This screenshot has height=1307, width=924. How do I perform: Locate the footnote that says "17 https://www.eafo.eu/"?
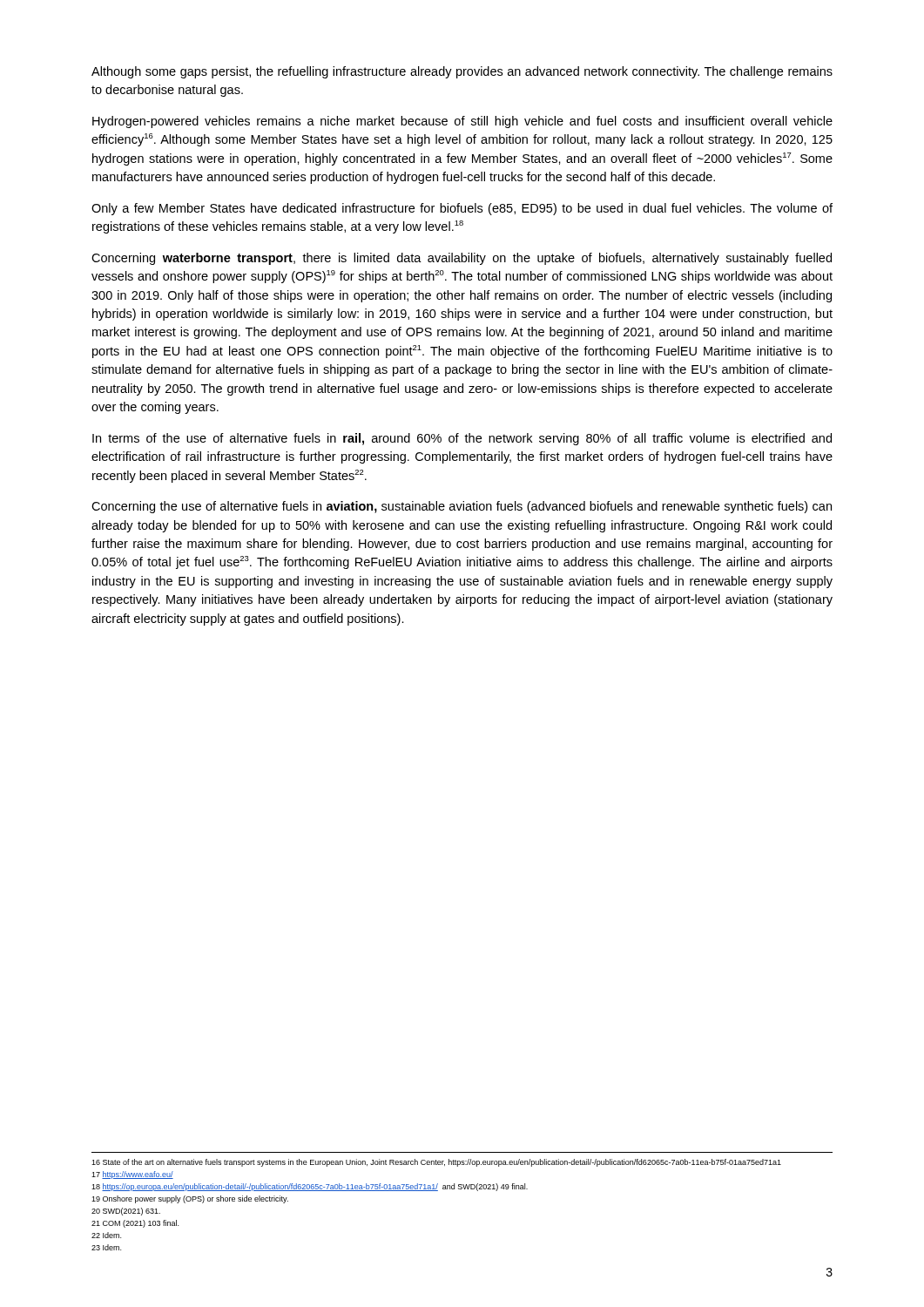pyautogui.click(x=132, y=1174)
